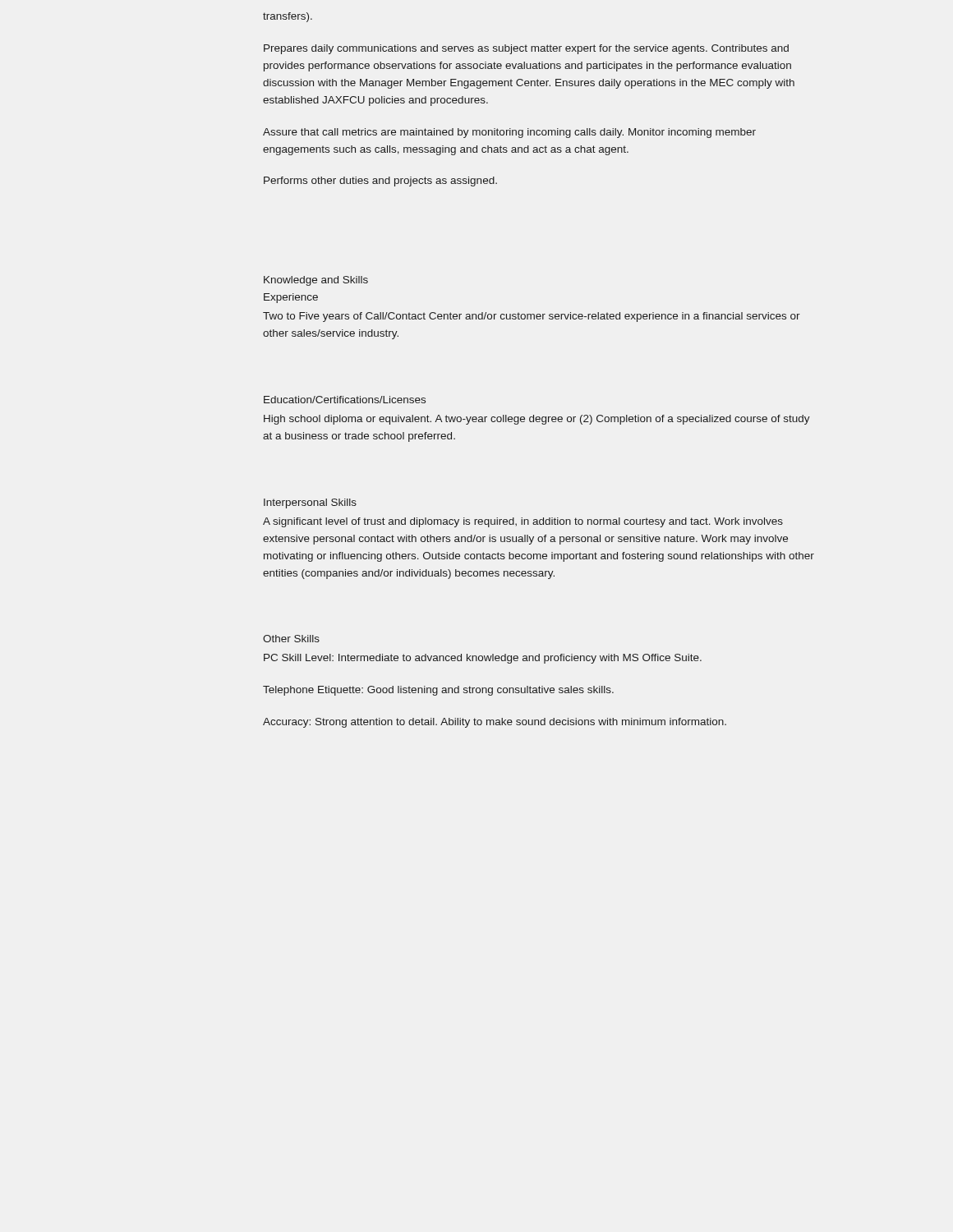Where is the passage that starts "High school diploma or equivalent. A two-year"?
953x1232 pixels.
click(x=536, y=427)
